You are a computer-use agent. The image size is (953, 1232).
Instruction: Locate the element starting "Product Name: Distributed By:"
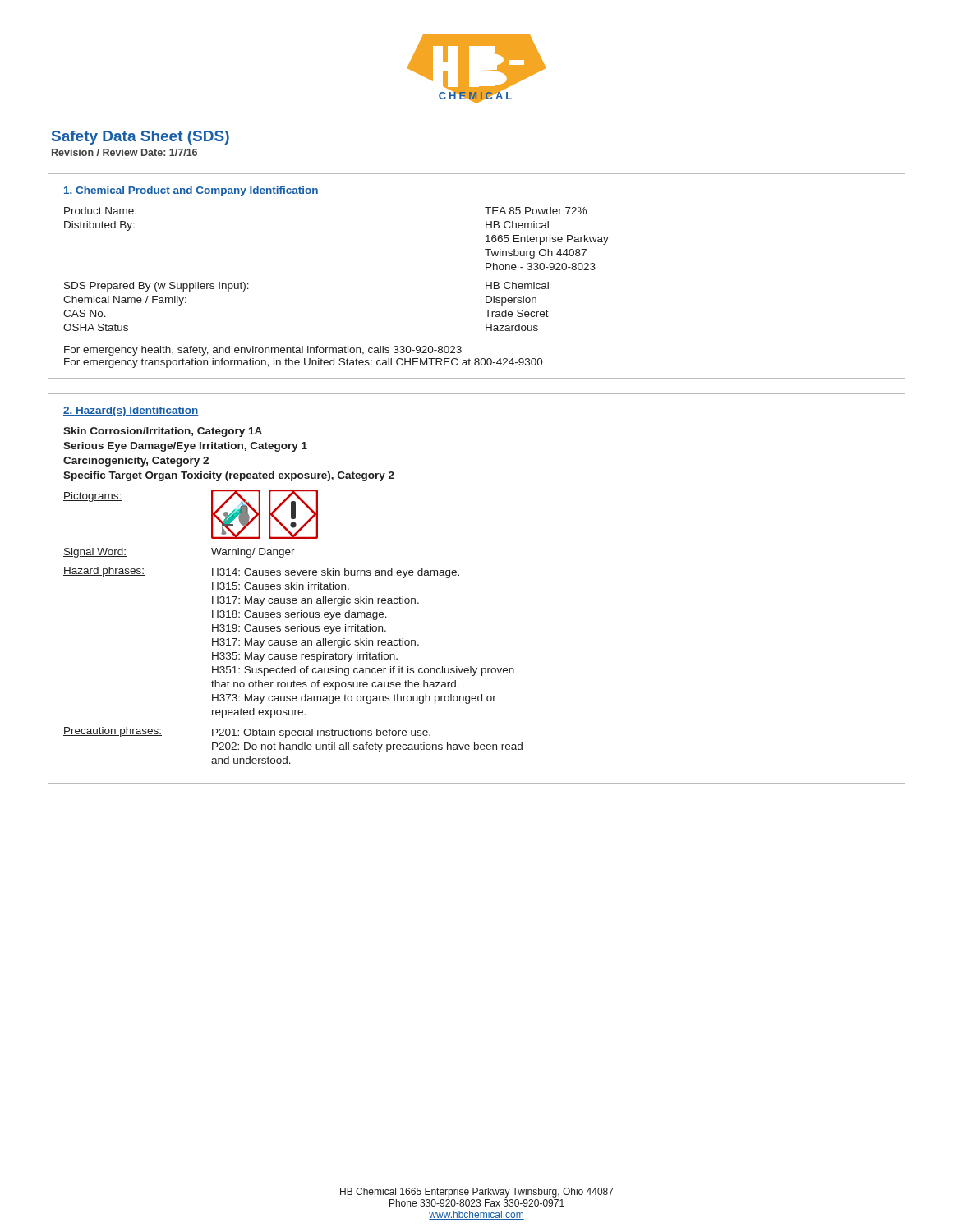(476, 286)
